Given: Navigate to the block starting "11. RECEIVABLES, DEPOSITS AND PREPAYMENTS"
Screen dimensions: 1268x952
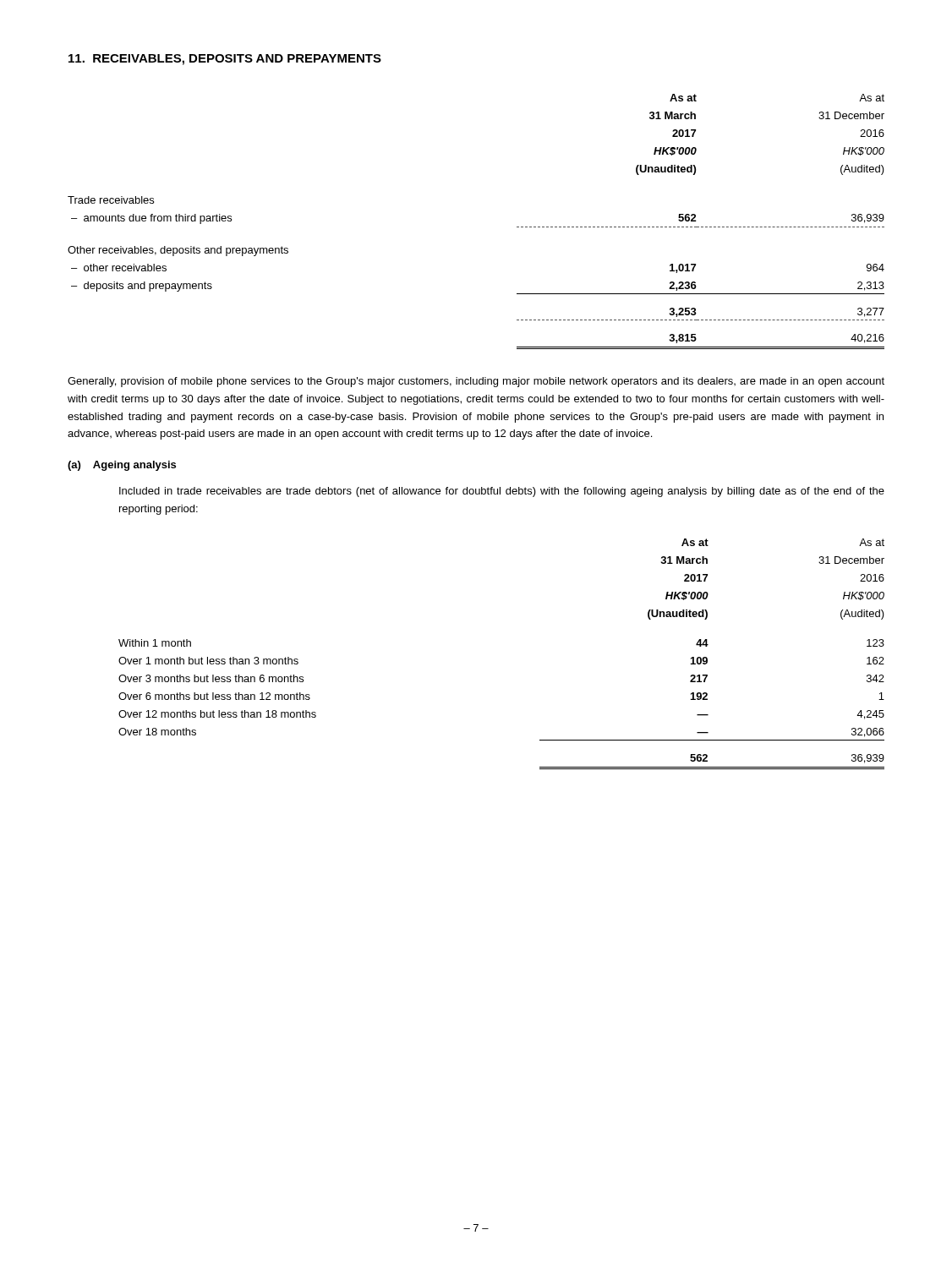Looking at the screenshot, I should point(224,58).
